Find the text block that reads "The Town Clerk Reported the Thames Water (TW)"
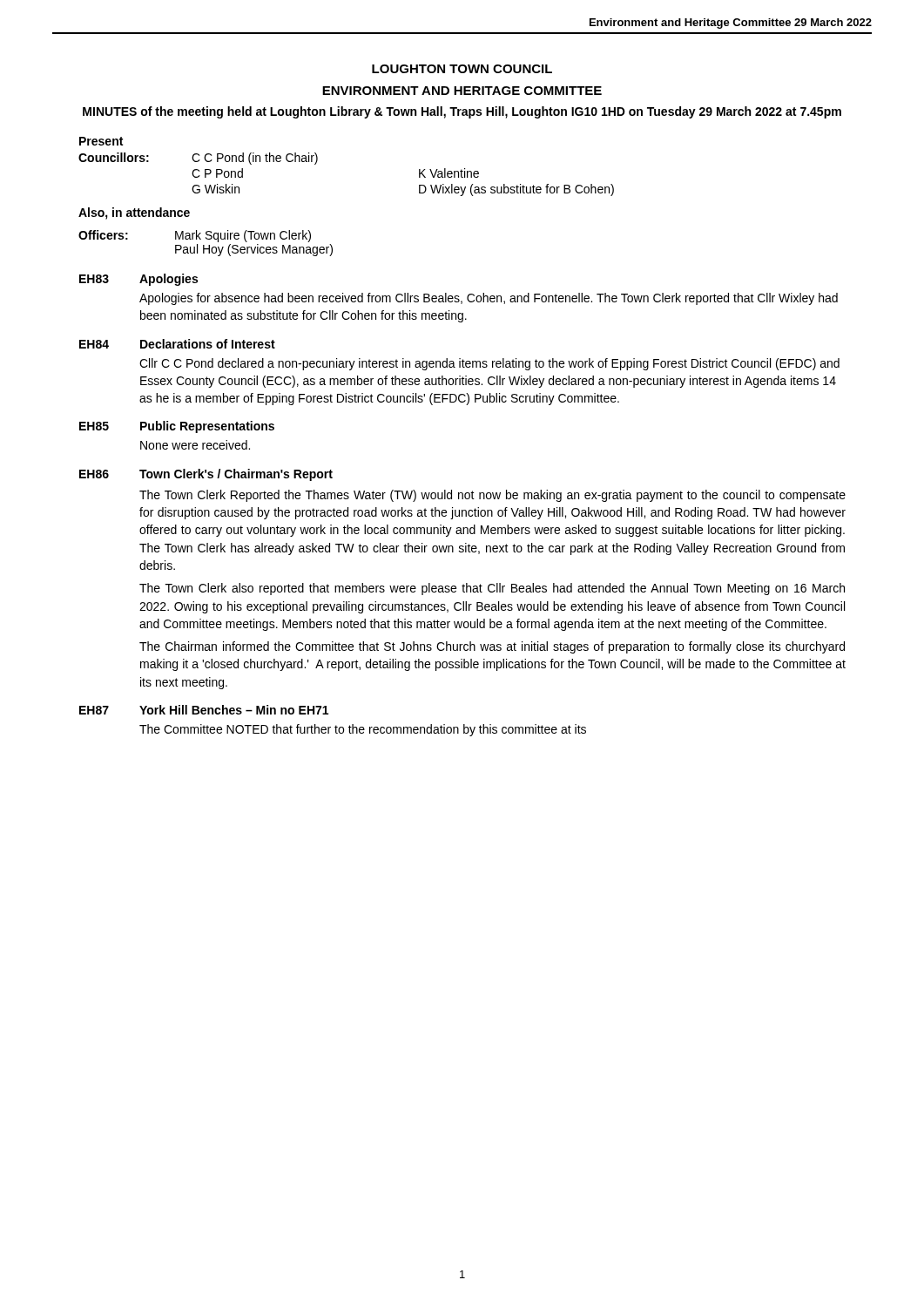Viewport: 924px width, 1307px height. coord(492,589)
